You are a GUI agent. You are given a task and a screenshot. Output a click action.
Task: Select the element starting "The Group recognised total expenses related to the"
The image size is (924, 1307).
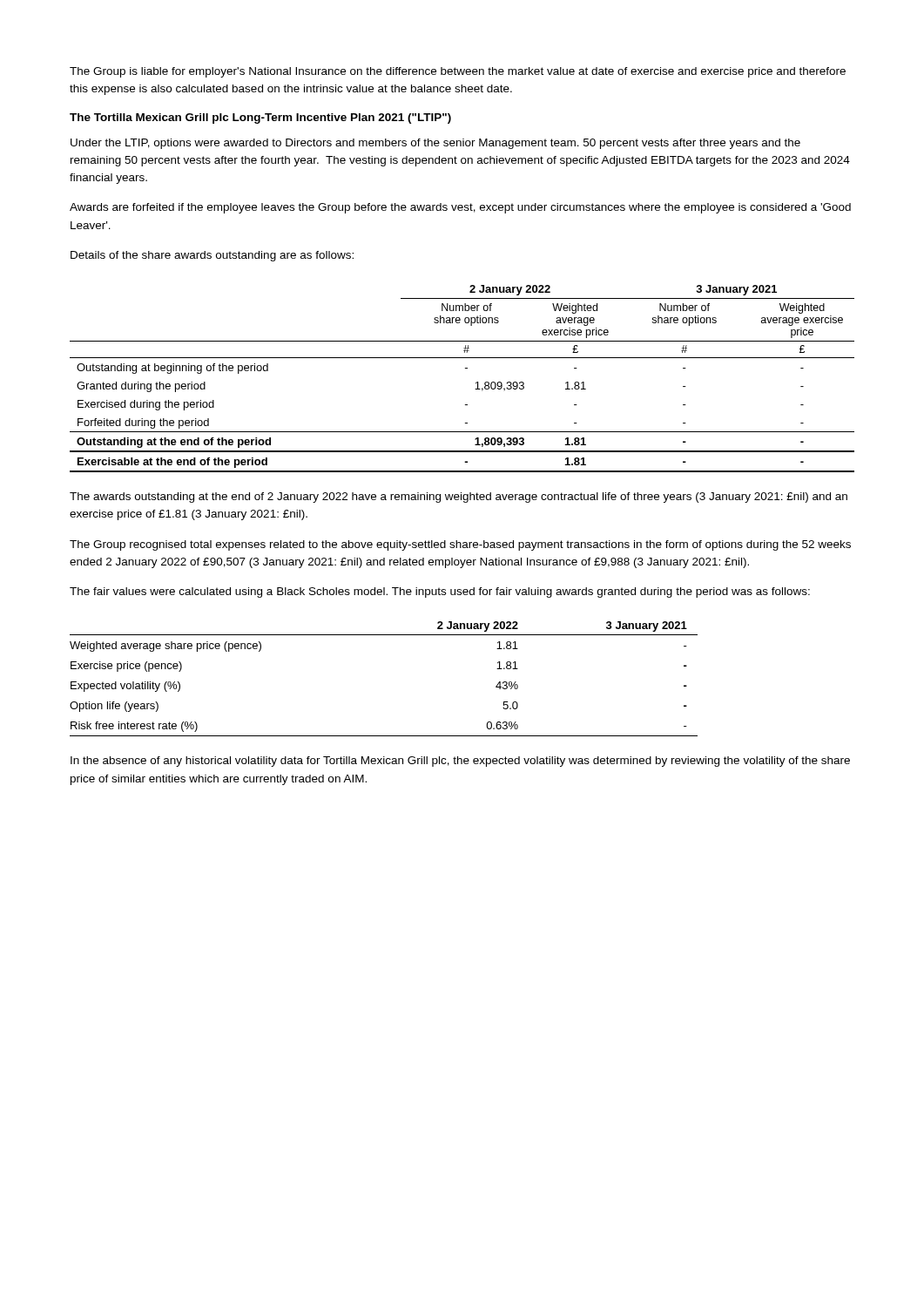pos(460,553)
